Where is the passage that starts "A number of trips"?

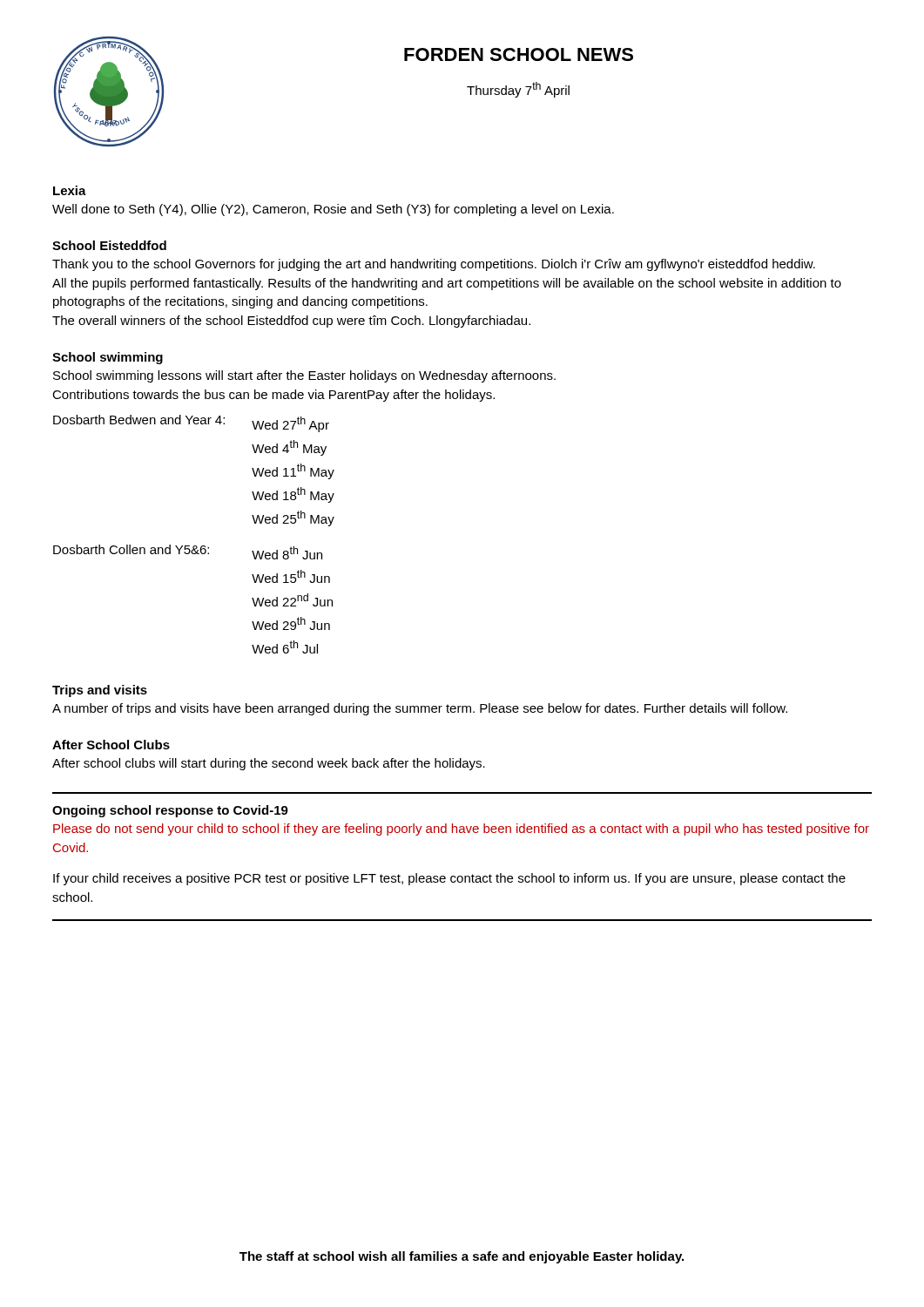(x=420, y=708)
